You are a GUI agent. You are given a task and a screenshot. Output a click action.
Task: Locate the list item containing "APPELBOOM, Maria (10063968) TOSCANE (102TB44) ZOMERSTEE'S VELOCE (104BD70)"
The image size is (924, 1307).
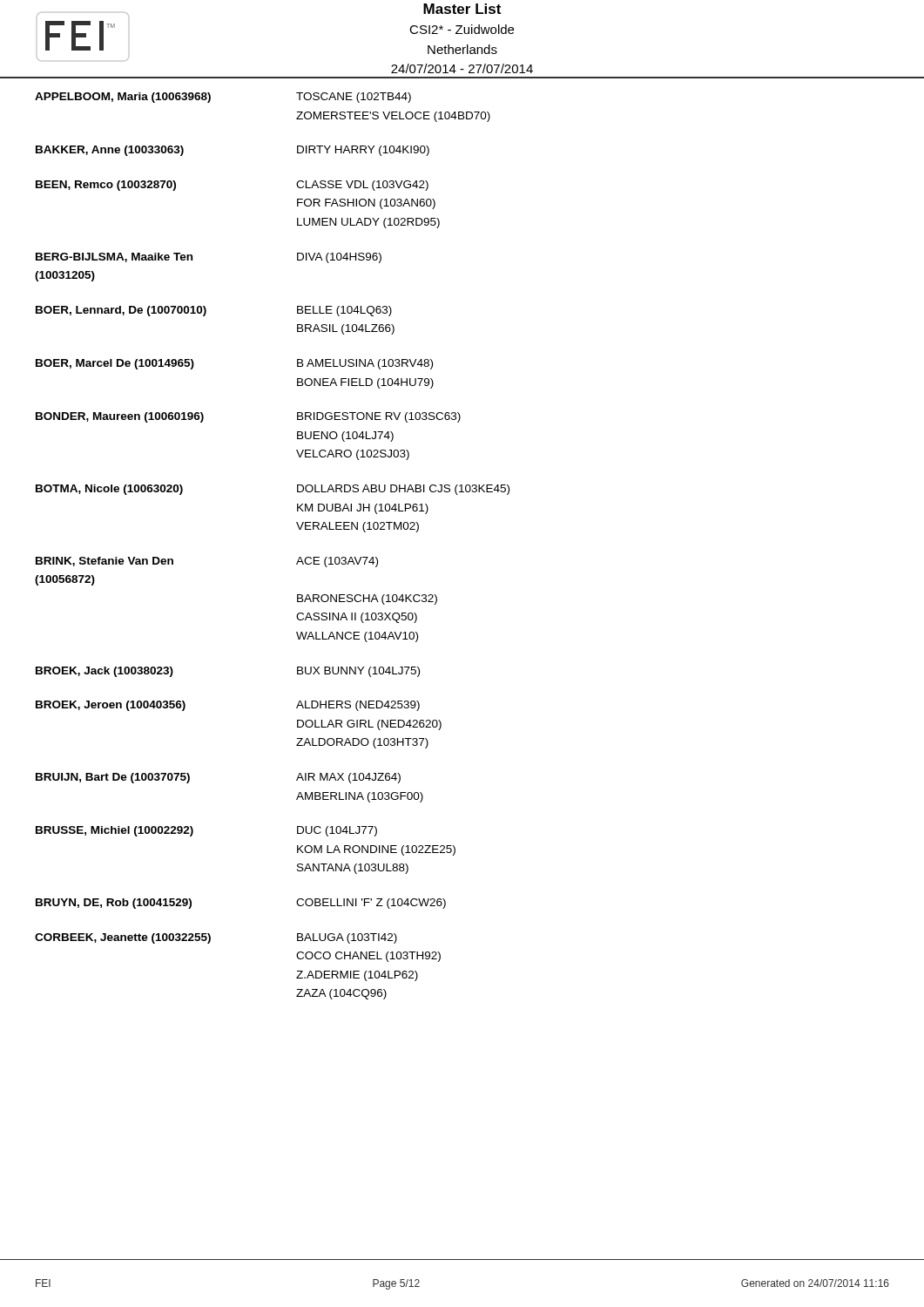[x=462, y=106]
